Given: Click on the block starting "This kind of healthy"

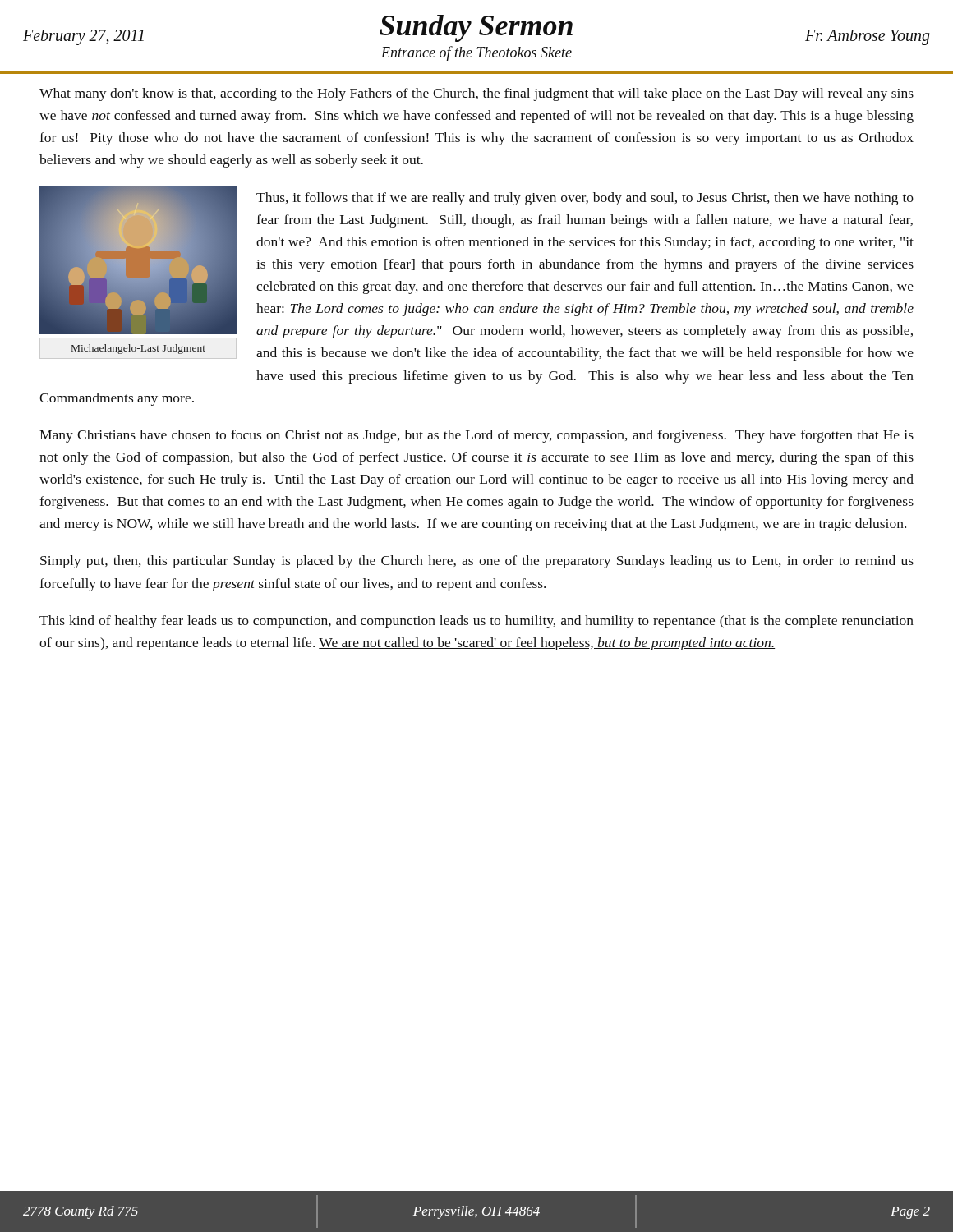Looking at the screenshot, I should coord(476,631).
